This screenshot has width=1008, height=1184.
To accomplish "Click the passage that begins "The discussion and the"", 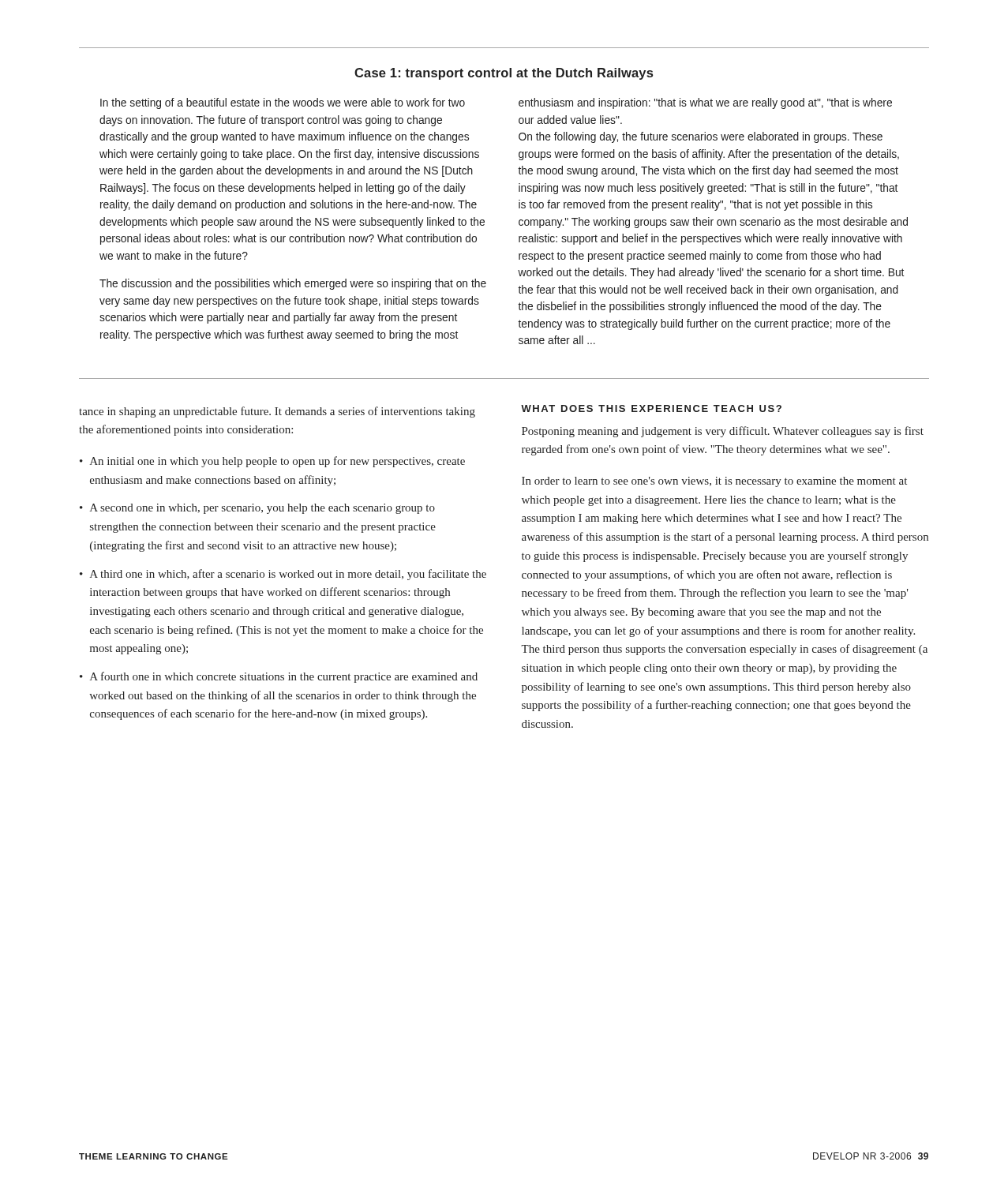I will [293, 309].
